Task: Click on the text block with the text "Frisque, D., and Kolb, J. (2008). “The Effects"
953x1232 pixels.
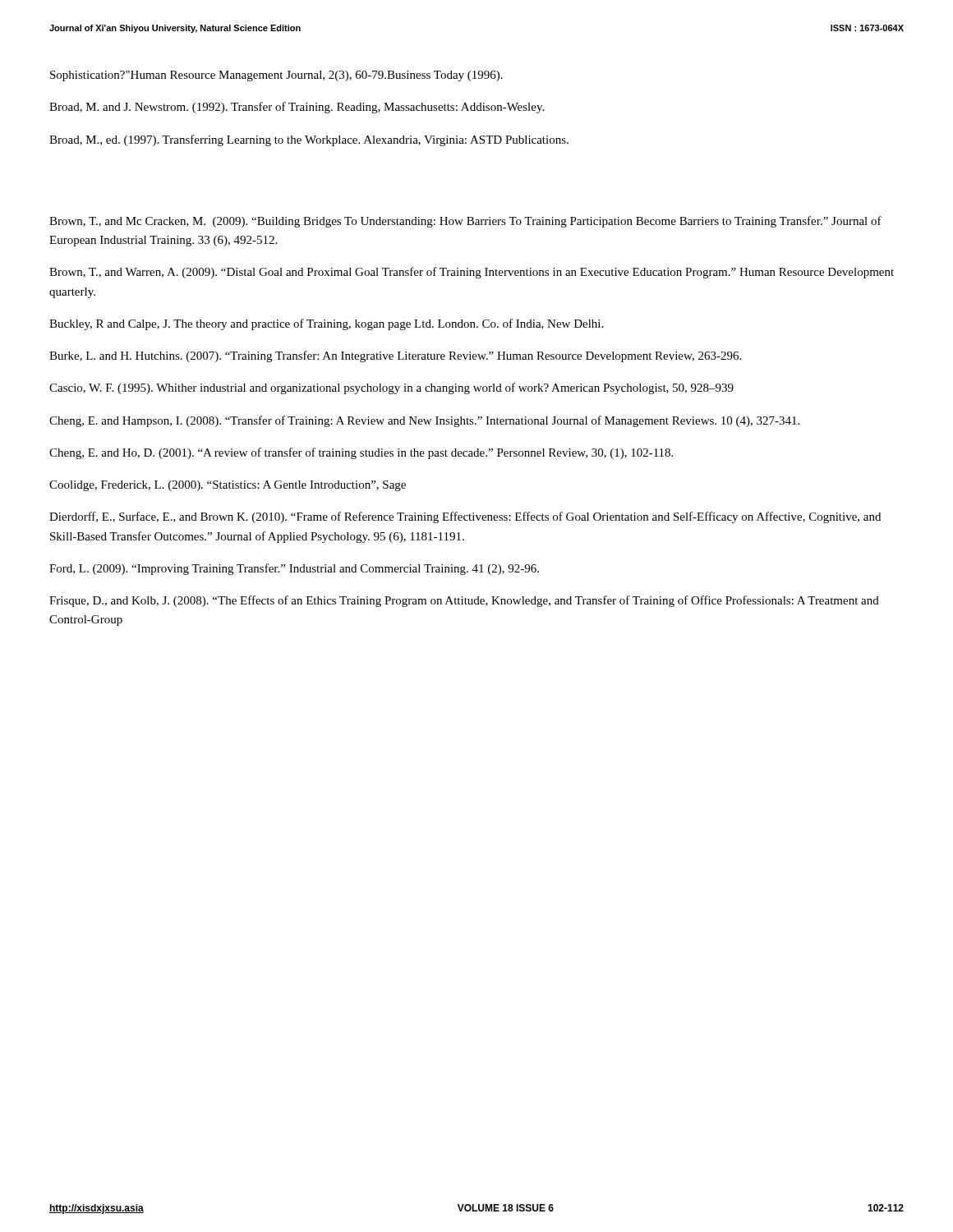Action: [464, 610]
